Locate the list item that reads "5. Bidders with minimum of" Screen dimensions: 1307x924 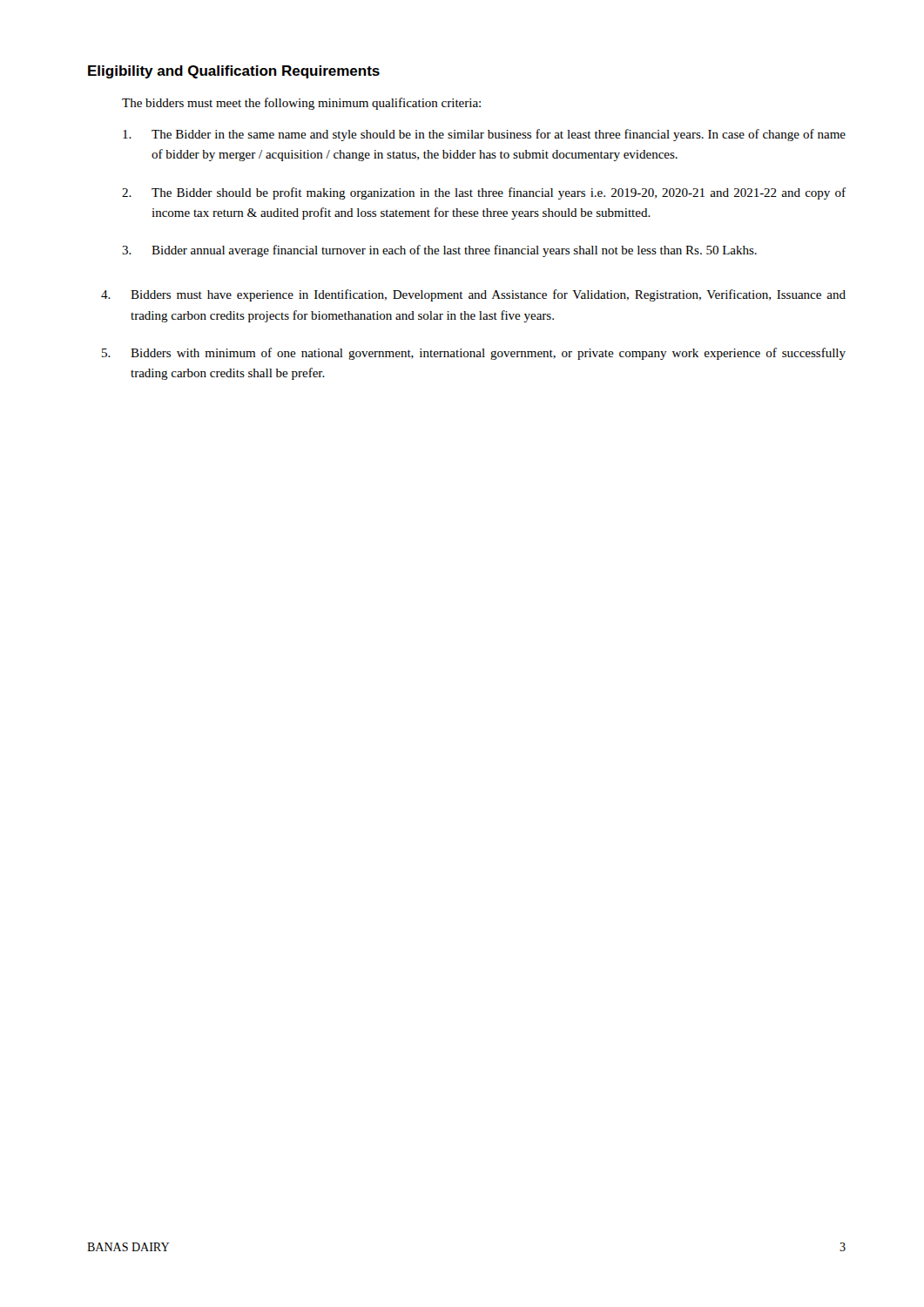[x=473, y=363]
